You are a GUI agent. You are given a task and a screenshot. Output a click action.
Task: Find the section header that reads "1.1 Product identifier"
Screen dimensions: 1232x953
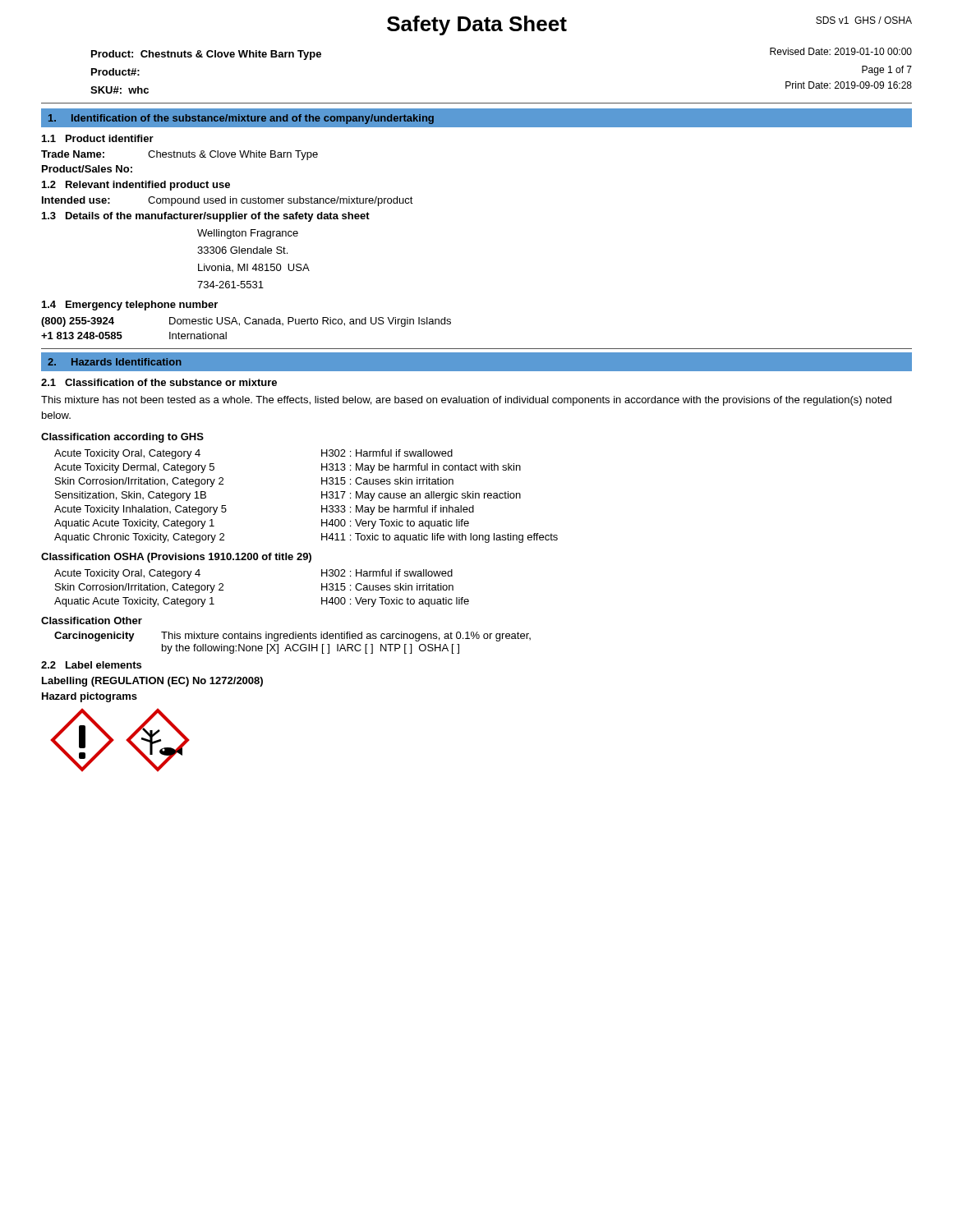pyautogui.click(x=97, y=139)
